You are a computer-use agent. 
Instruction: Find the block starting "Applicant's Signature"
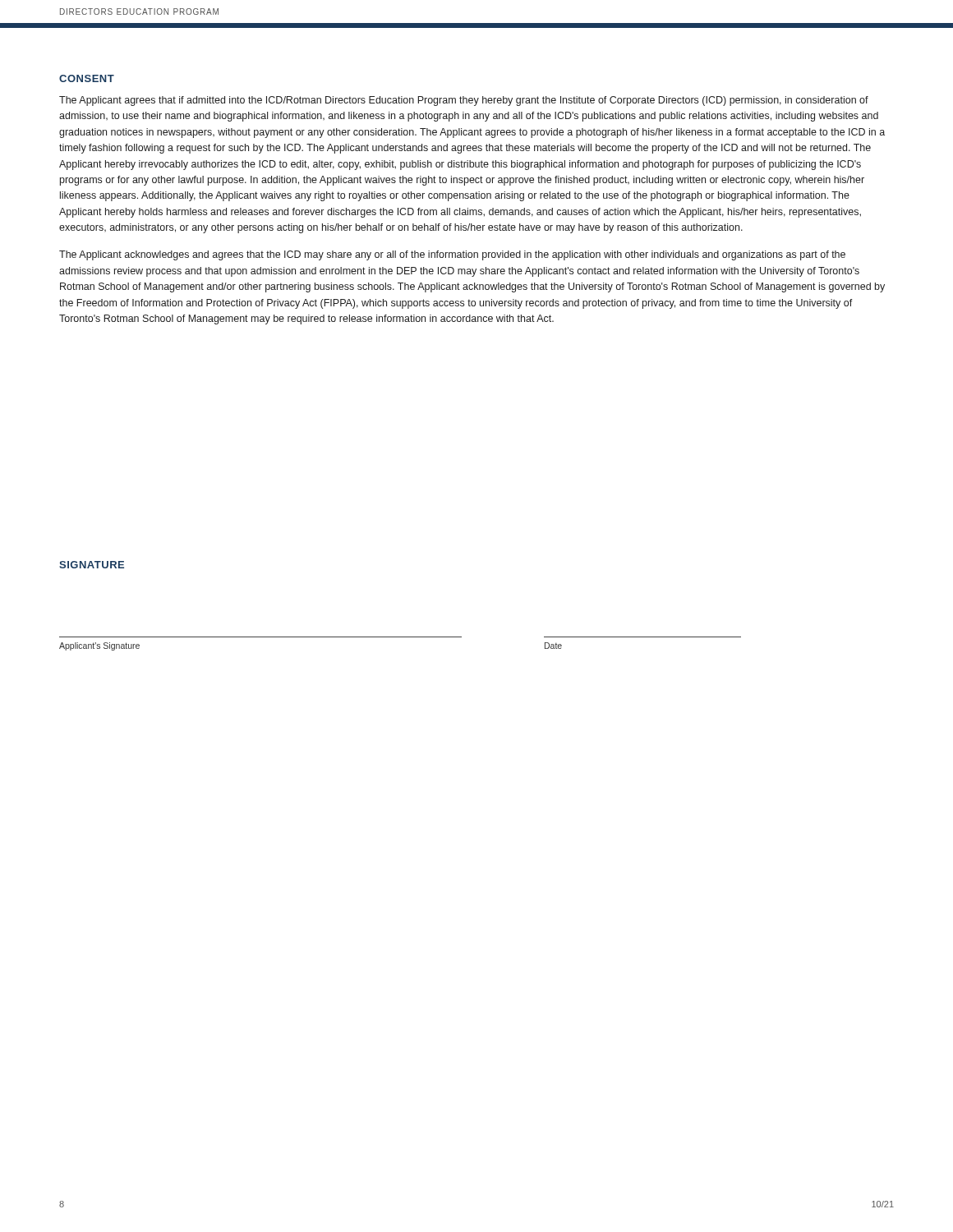[260, 644]
